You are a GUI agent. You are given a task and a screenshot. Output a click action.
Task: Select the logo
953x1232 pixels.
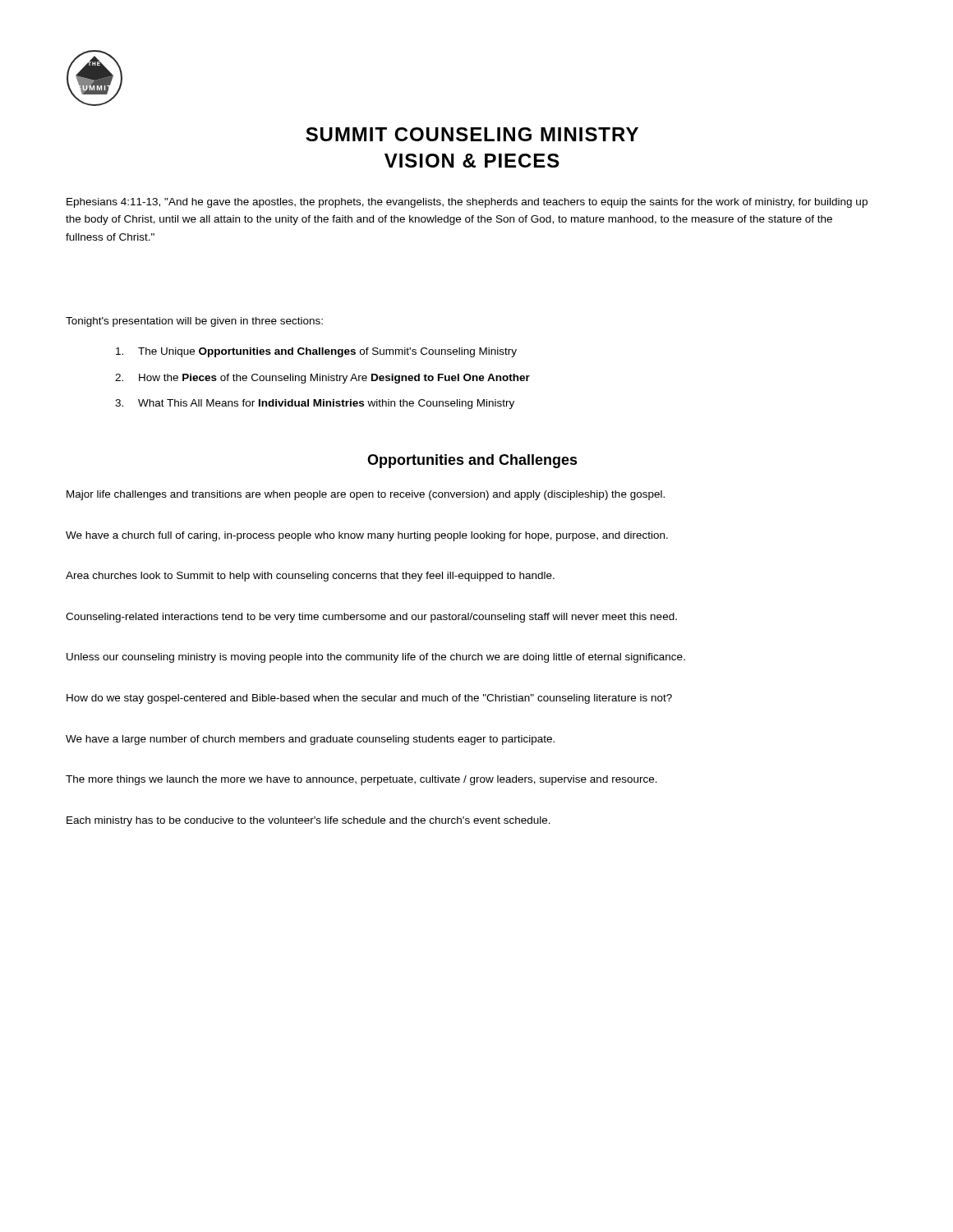pos(472,78)
